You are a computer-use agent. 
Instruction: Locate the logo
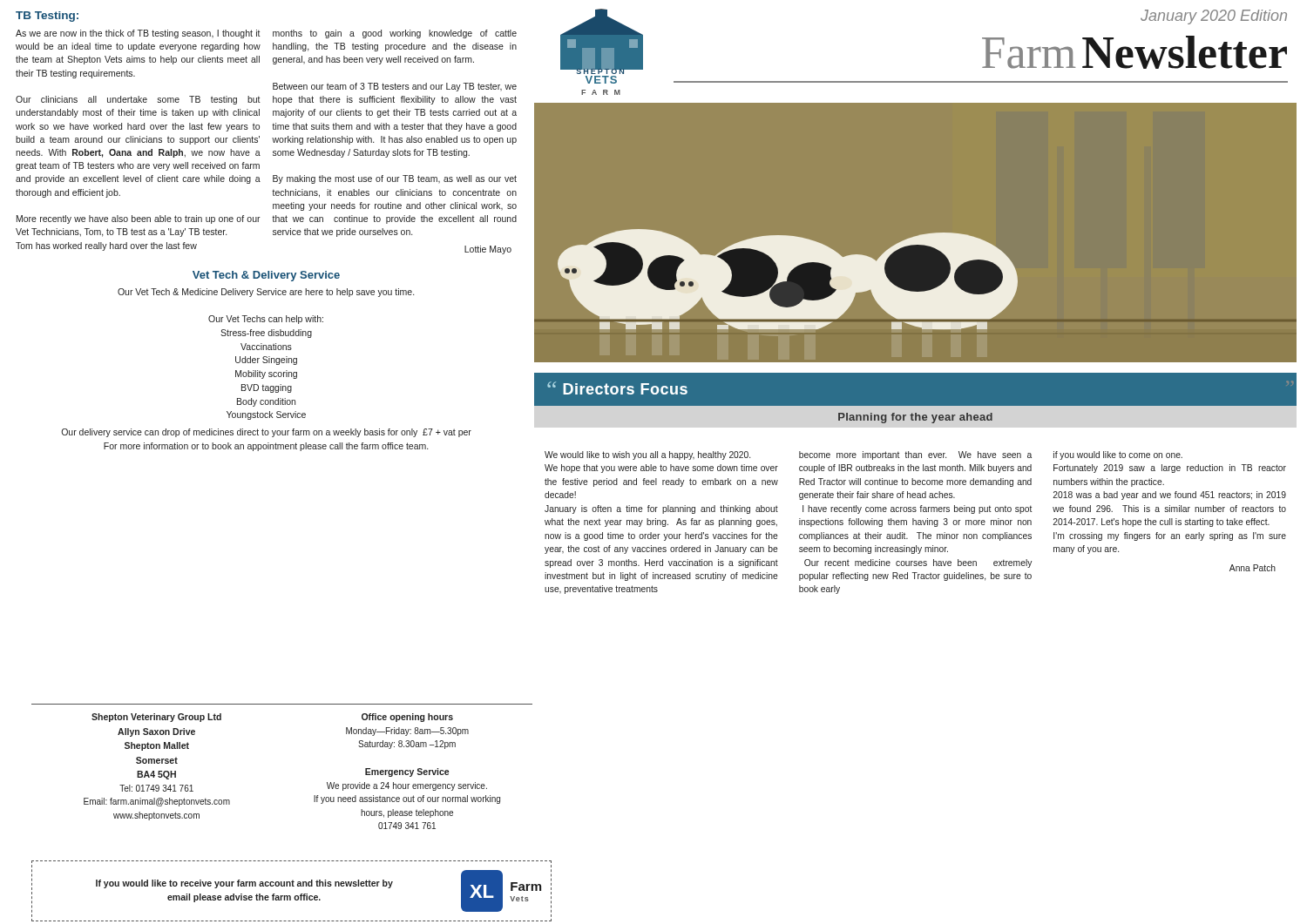pos(602,53)
